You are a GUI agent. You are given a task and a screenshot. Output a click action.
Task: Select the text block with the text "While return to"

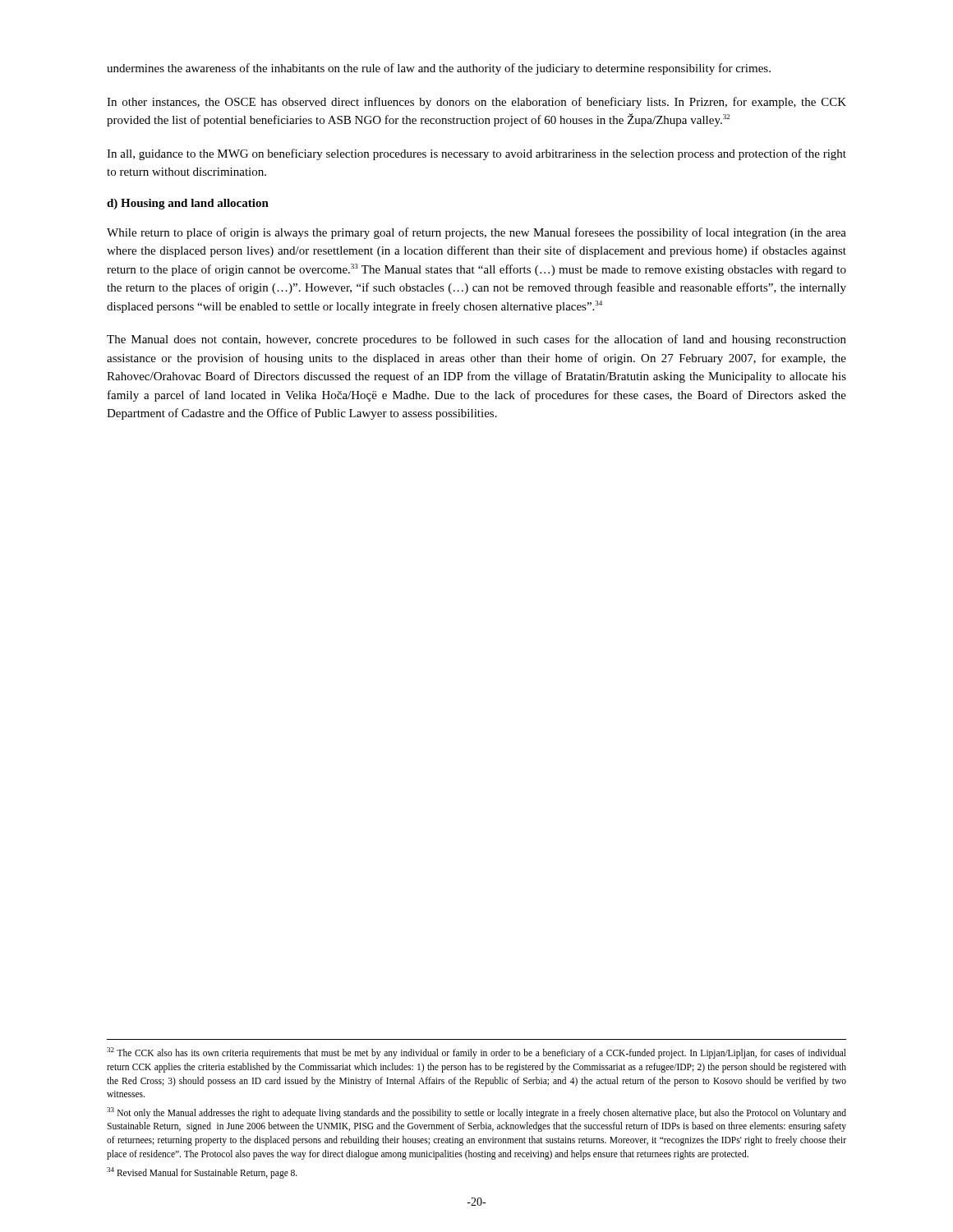pyautogui.click(x=476, y=269)
